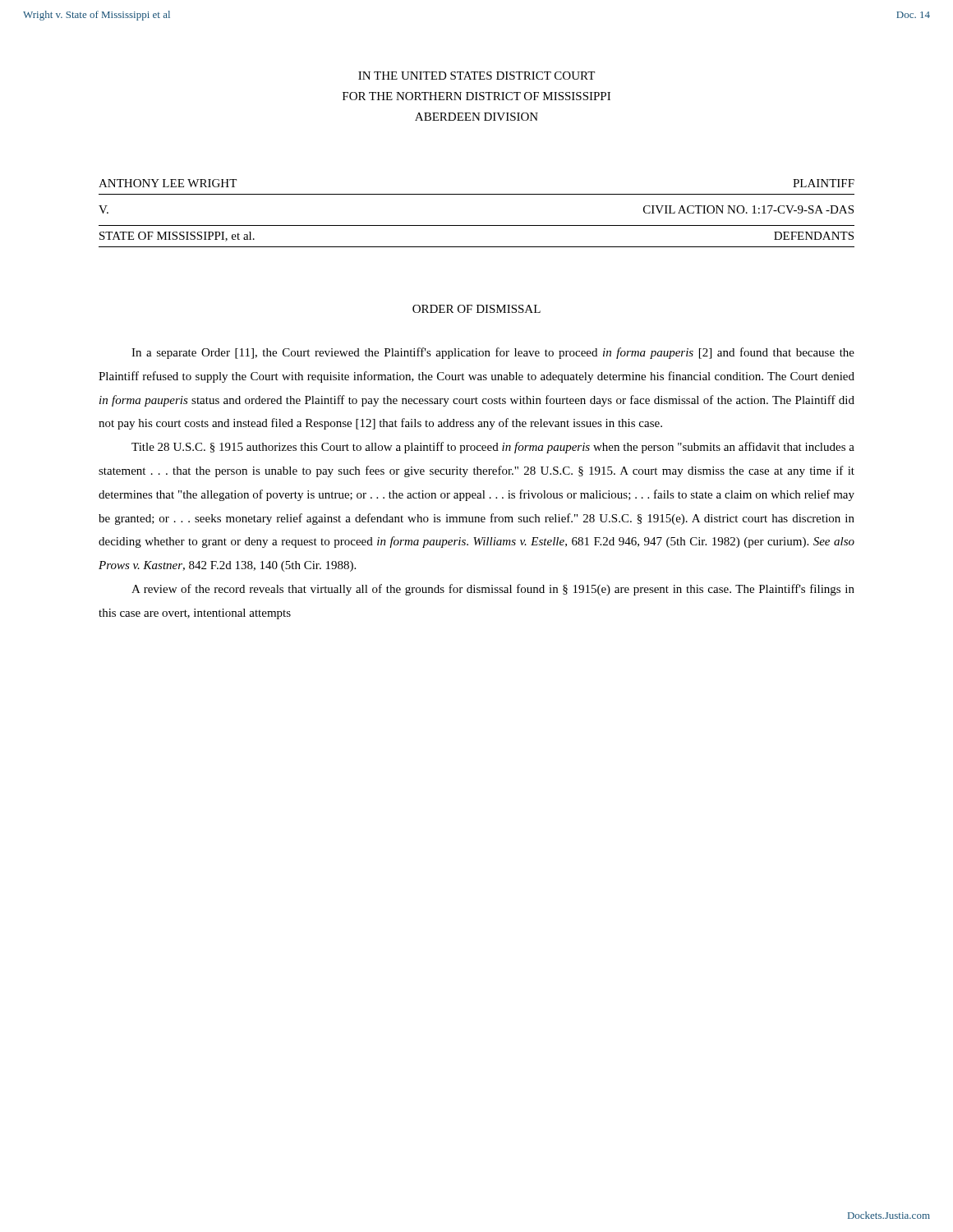Navigate to the block starting "In a separate Order [11], the Court reviewed"
The height and width of the screenshot is (1232, 953).
476,388
